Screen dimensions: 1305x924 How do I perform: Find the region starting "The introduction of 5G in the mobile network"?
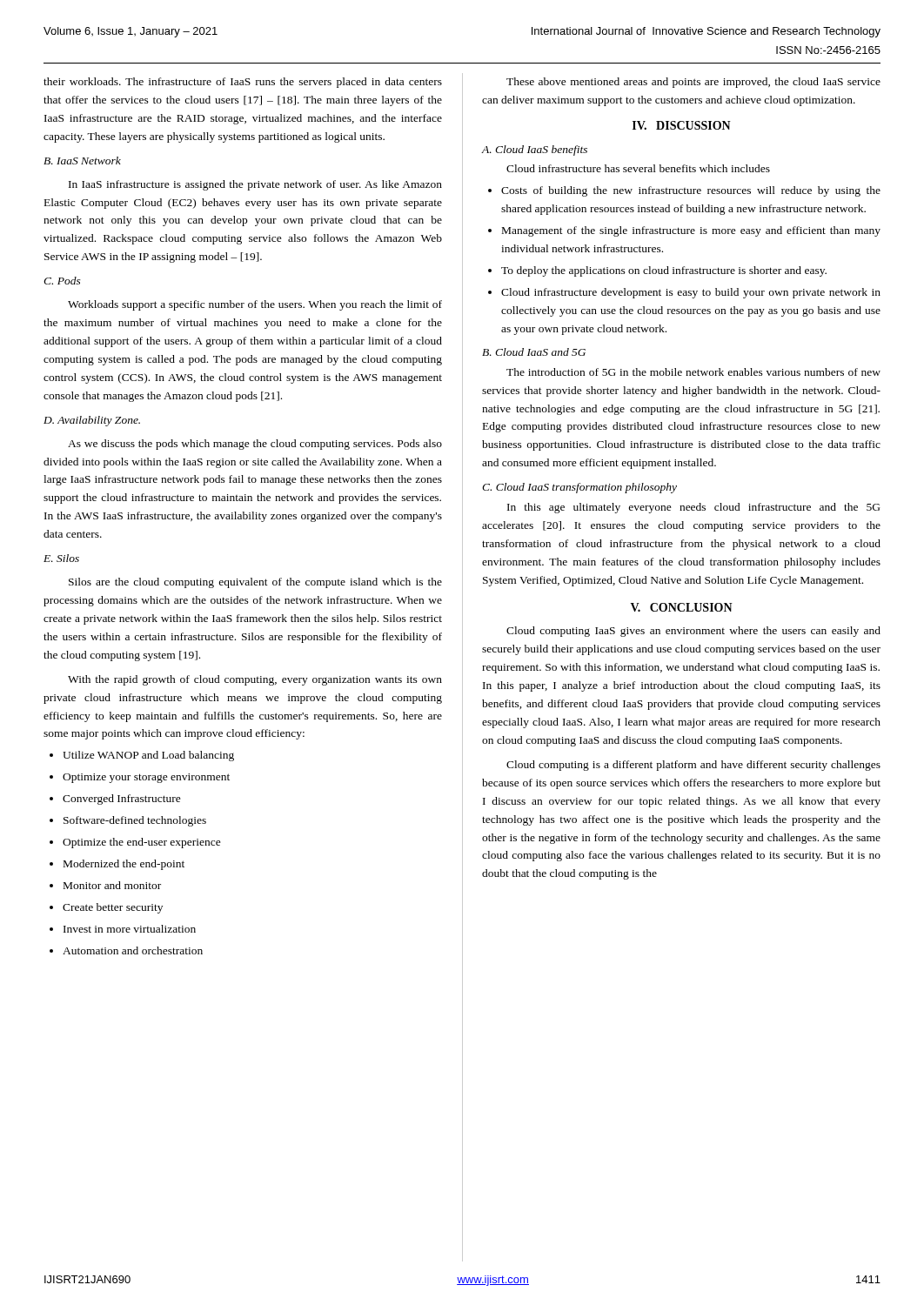(681, 418)
